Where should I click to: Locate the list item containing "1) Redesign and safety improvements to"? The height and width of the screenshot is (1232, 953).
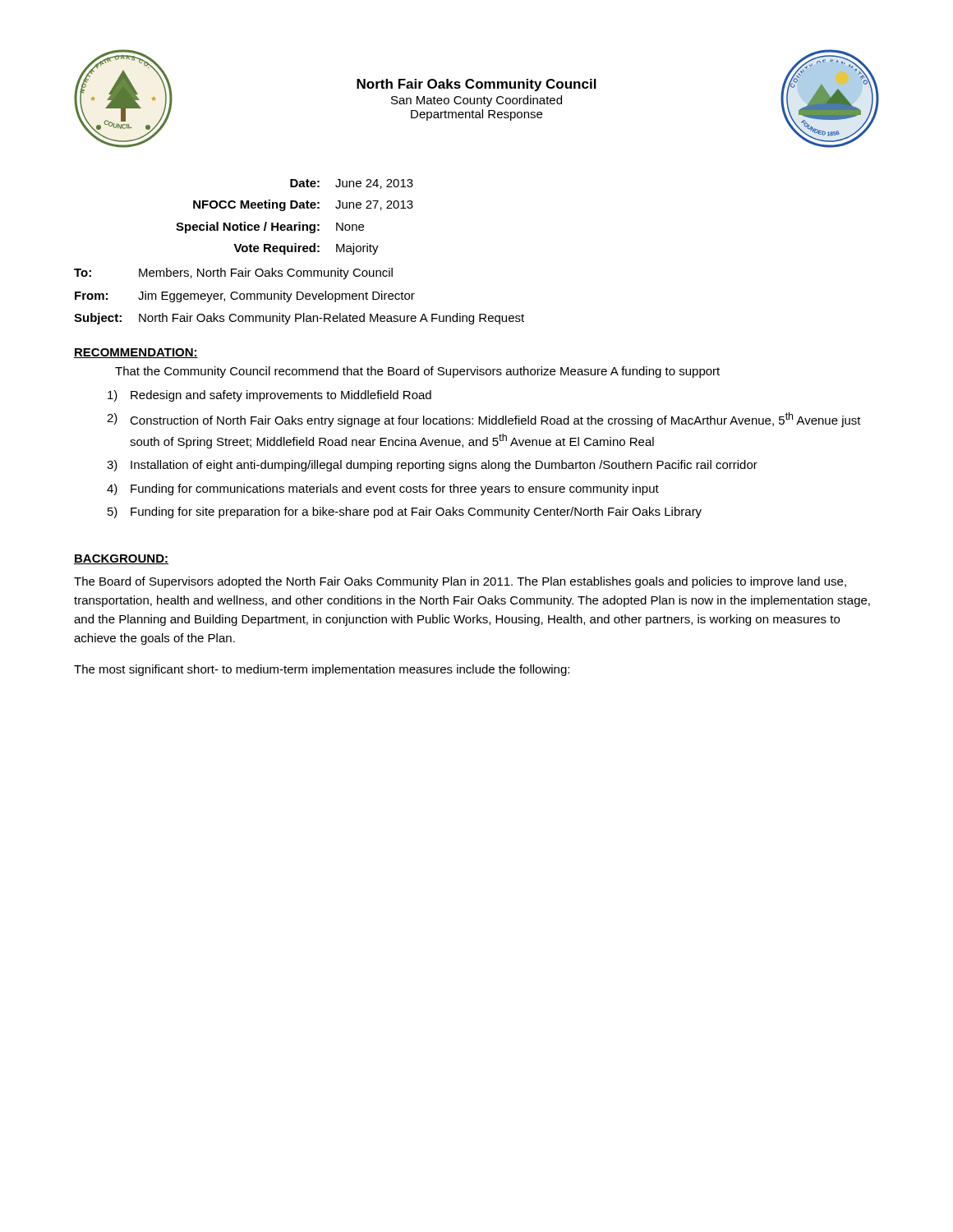click(269, 396)
